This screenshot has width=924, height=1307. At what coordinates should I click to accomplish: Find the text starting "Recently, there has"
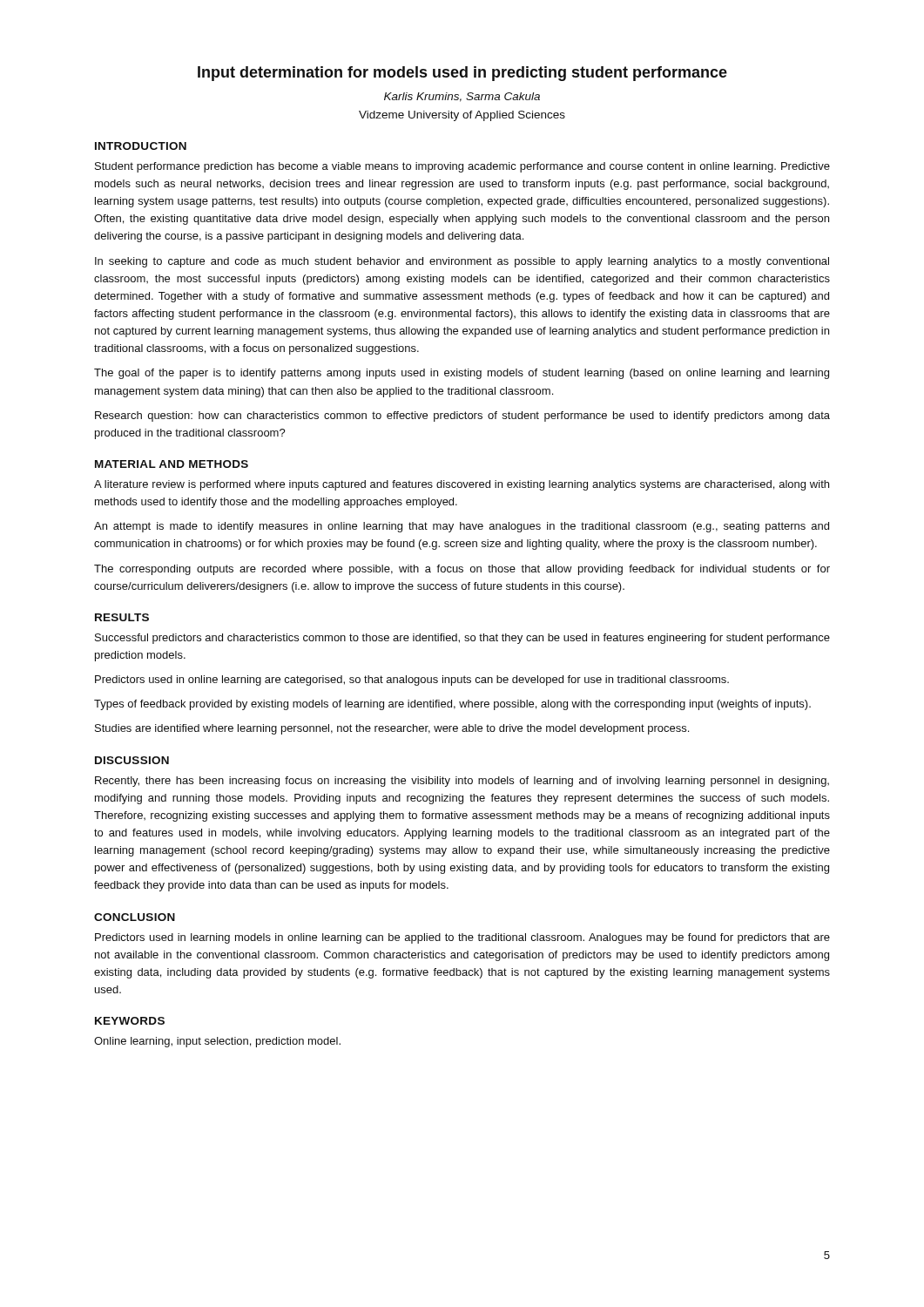[462, 833]
